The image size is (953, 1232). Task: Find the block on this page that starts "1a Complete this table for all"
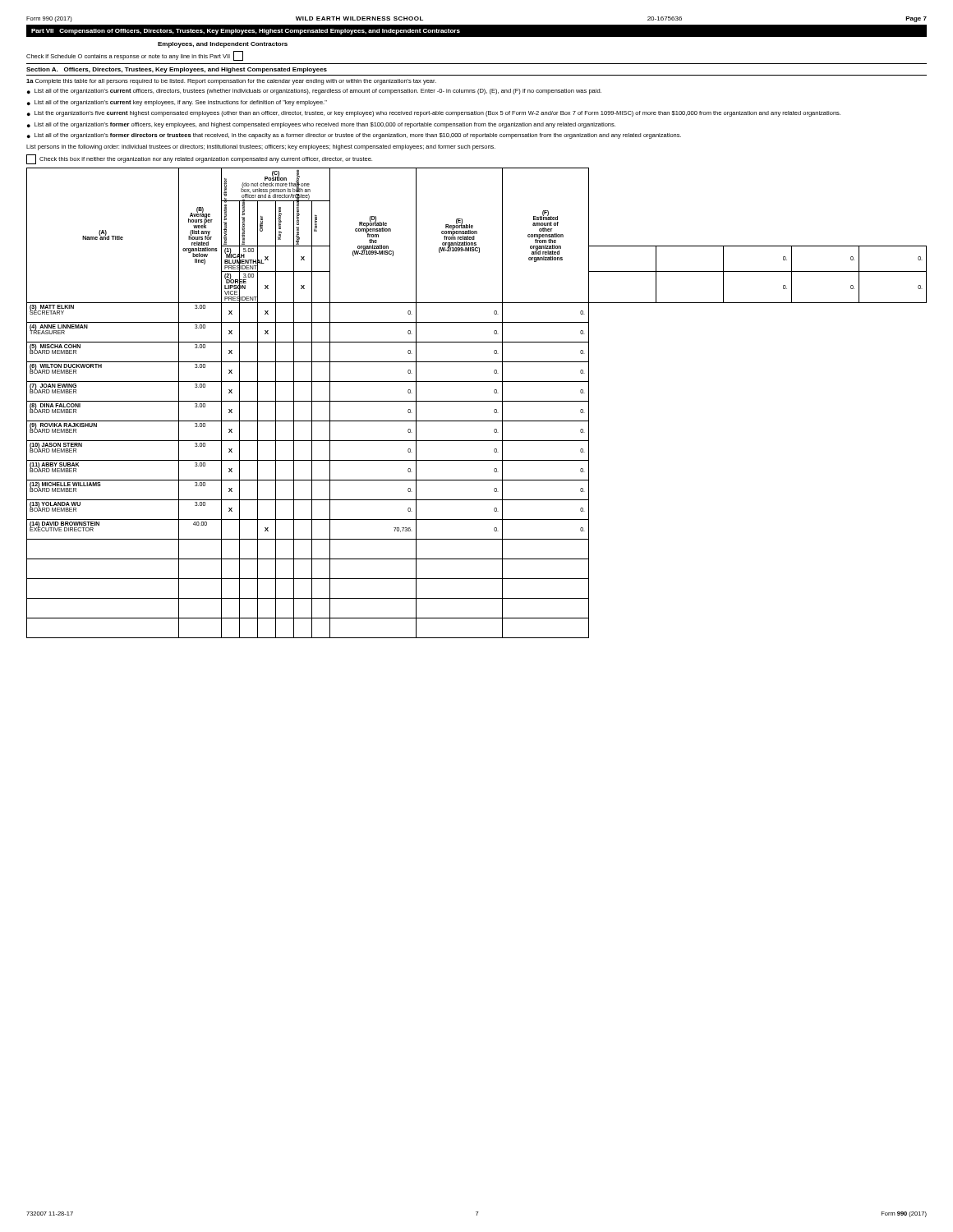(476, 114)
